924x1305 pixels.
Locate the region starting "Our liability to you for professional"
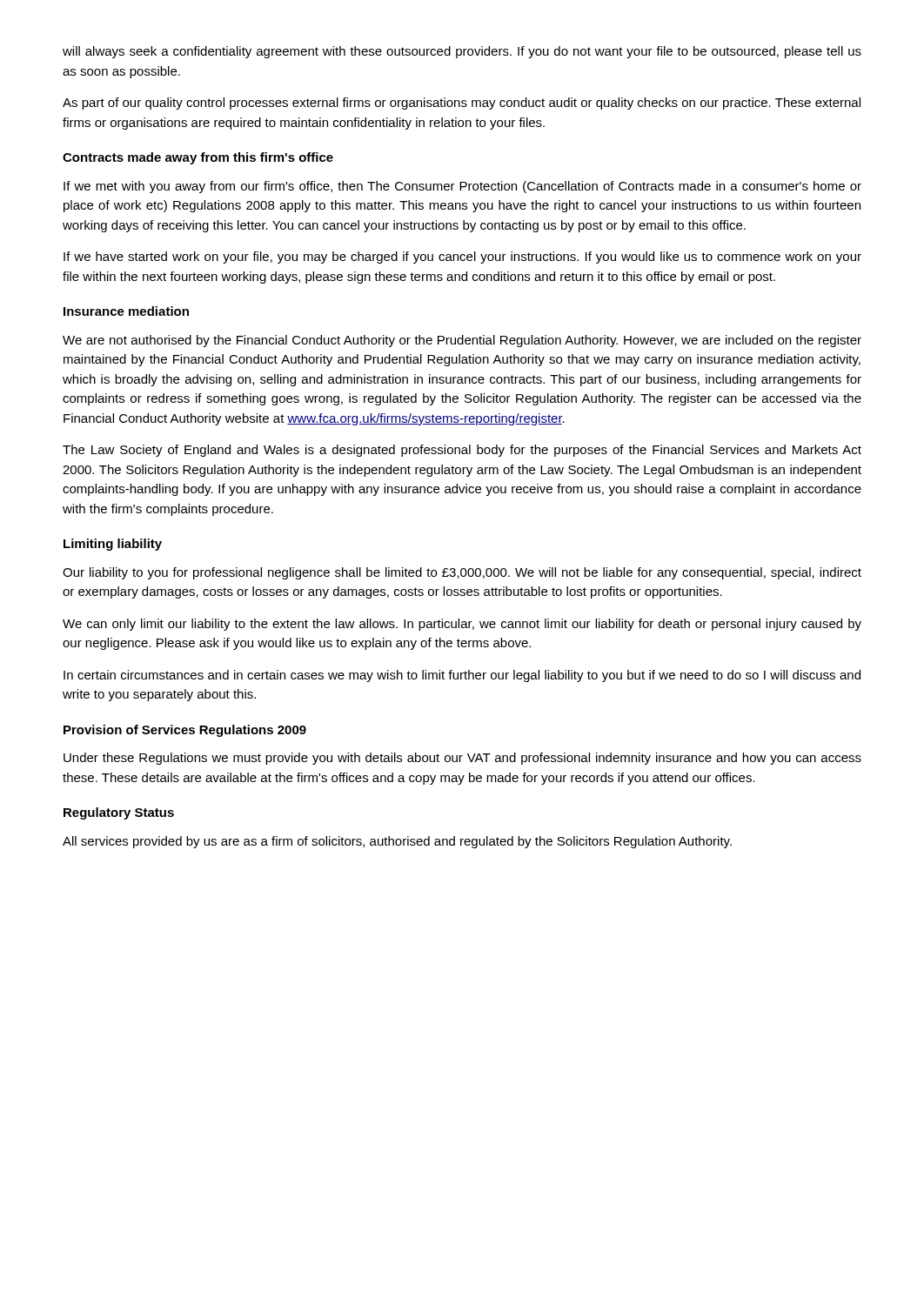(x=462, y=582)
